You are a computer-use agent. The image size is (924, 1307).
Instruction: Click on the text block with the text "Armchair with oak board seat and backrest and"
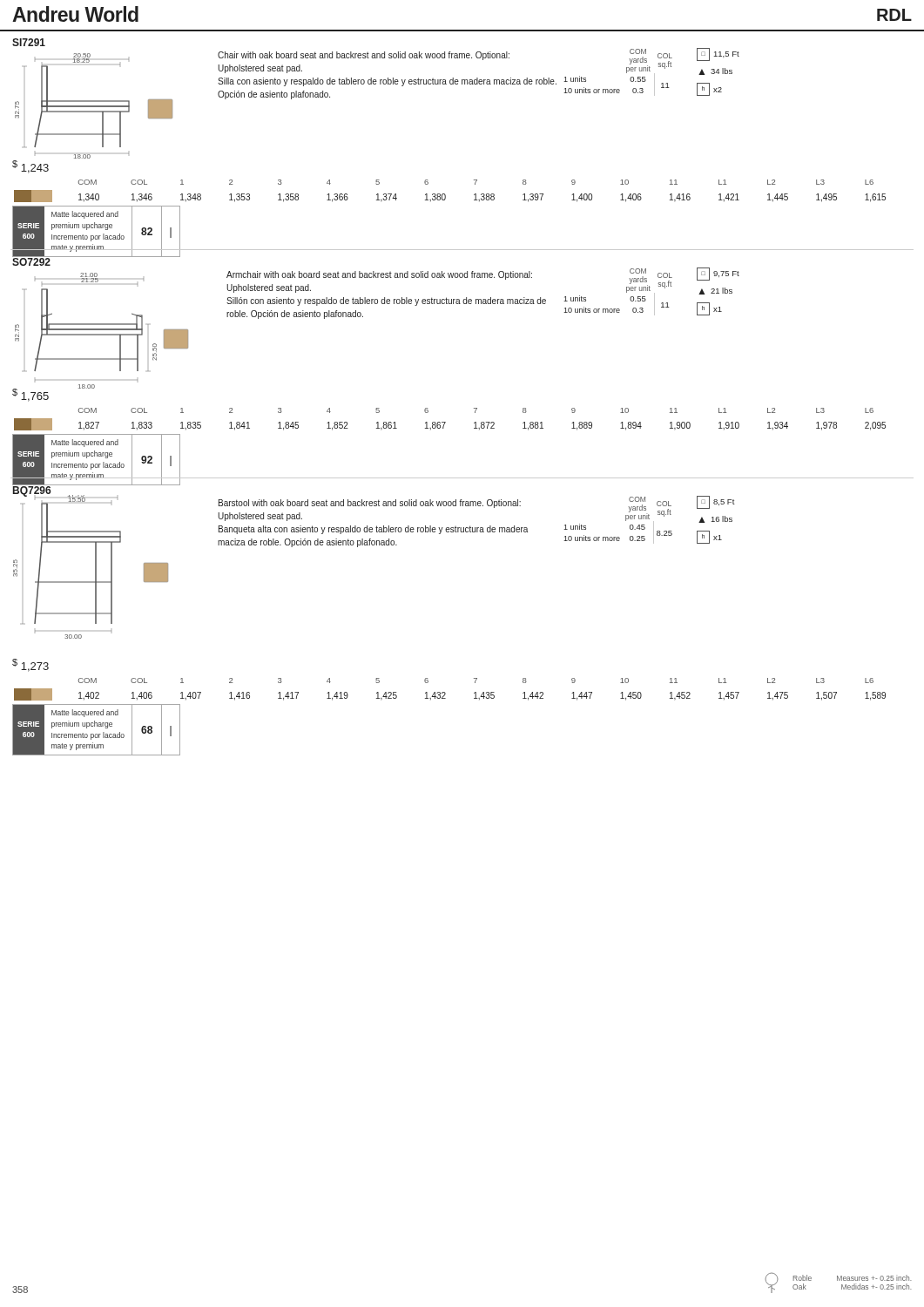click(386, 295)
